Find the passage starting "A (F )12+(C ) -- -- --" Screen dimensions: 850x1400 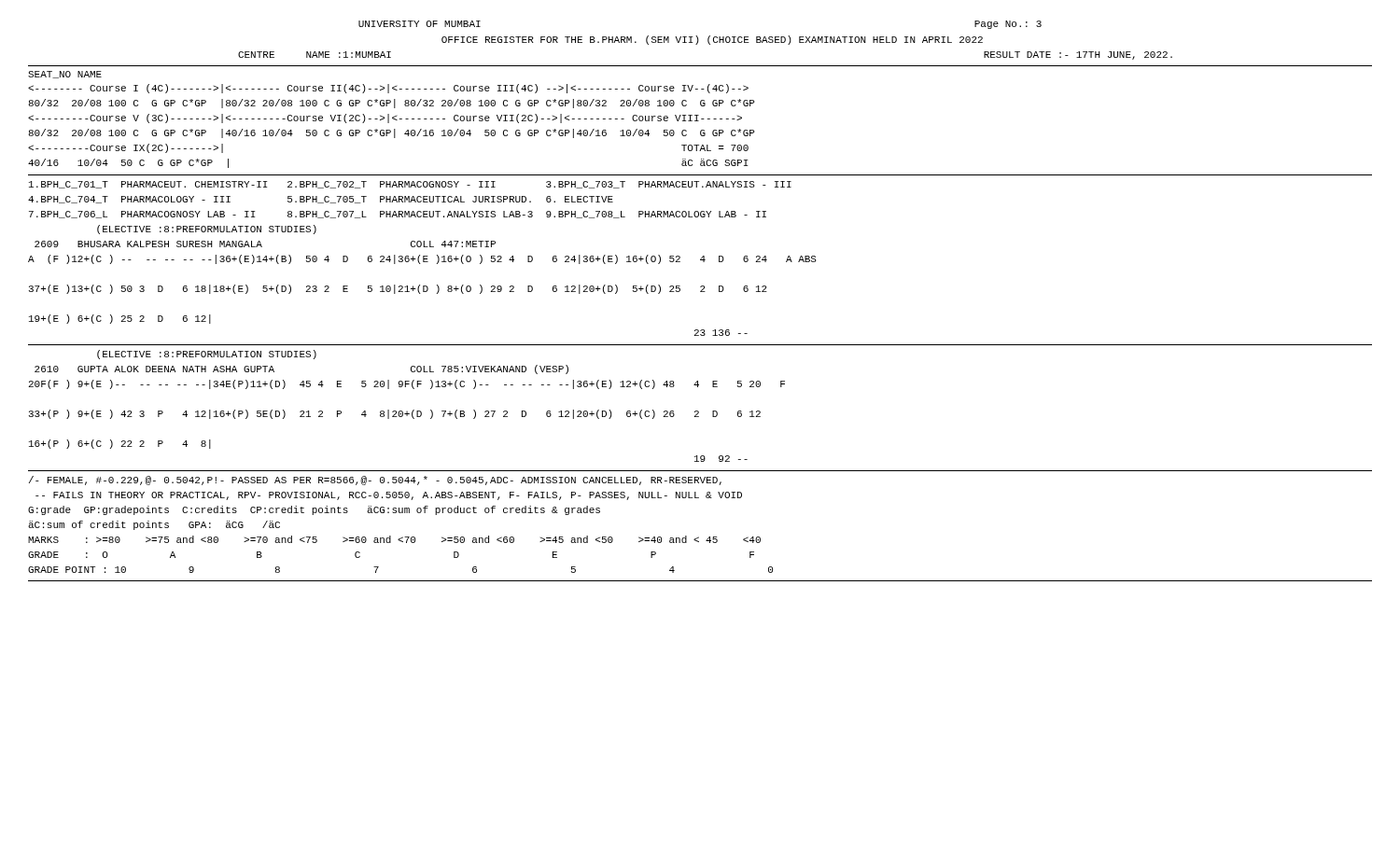(700, 297)
